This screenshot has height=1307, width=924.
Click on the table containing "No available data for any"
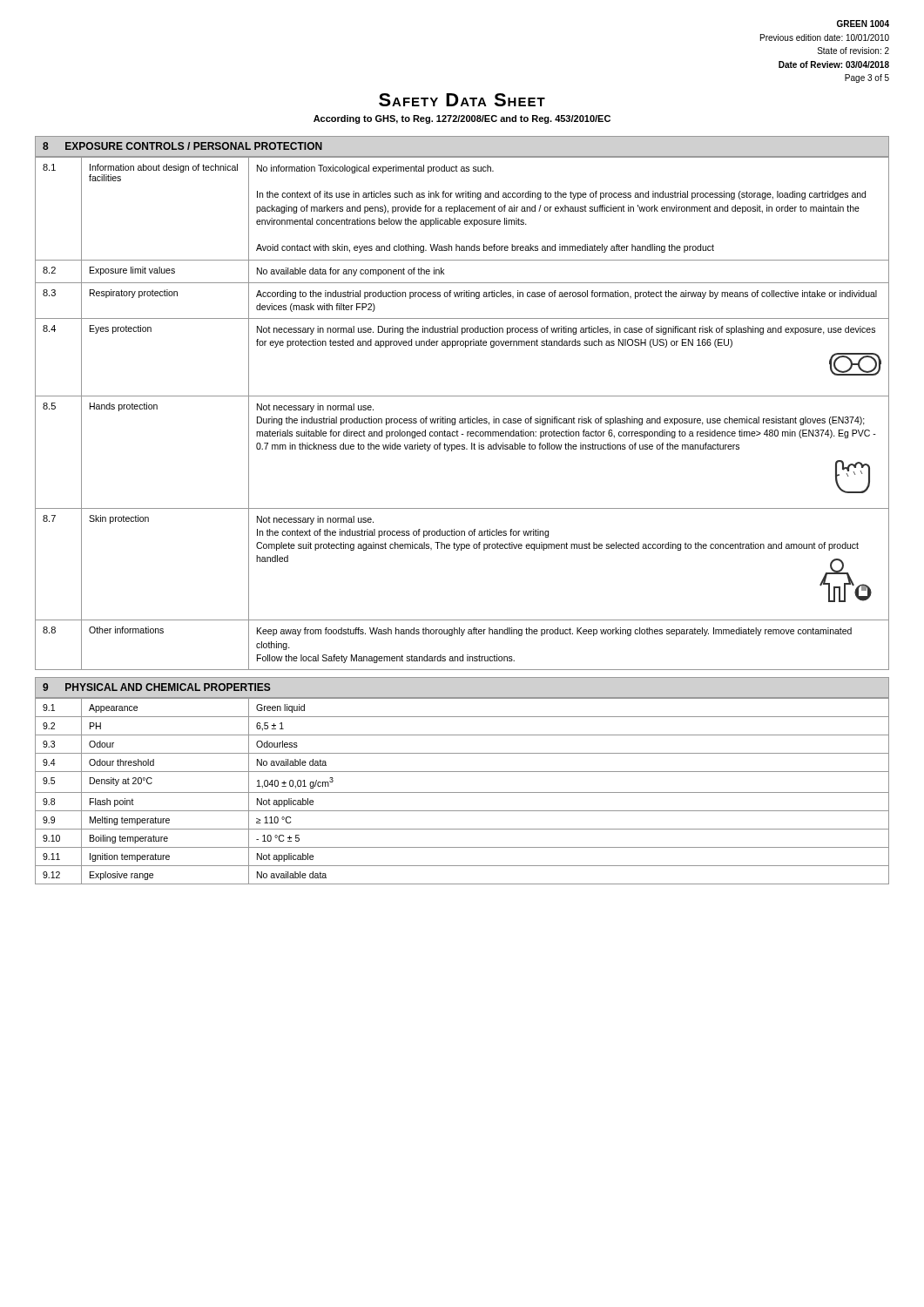[462, 413]
